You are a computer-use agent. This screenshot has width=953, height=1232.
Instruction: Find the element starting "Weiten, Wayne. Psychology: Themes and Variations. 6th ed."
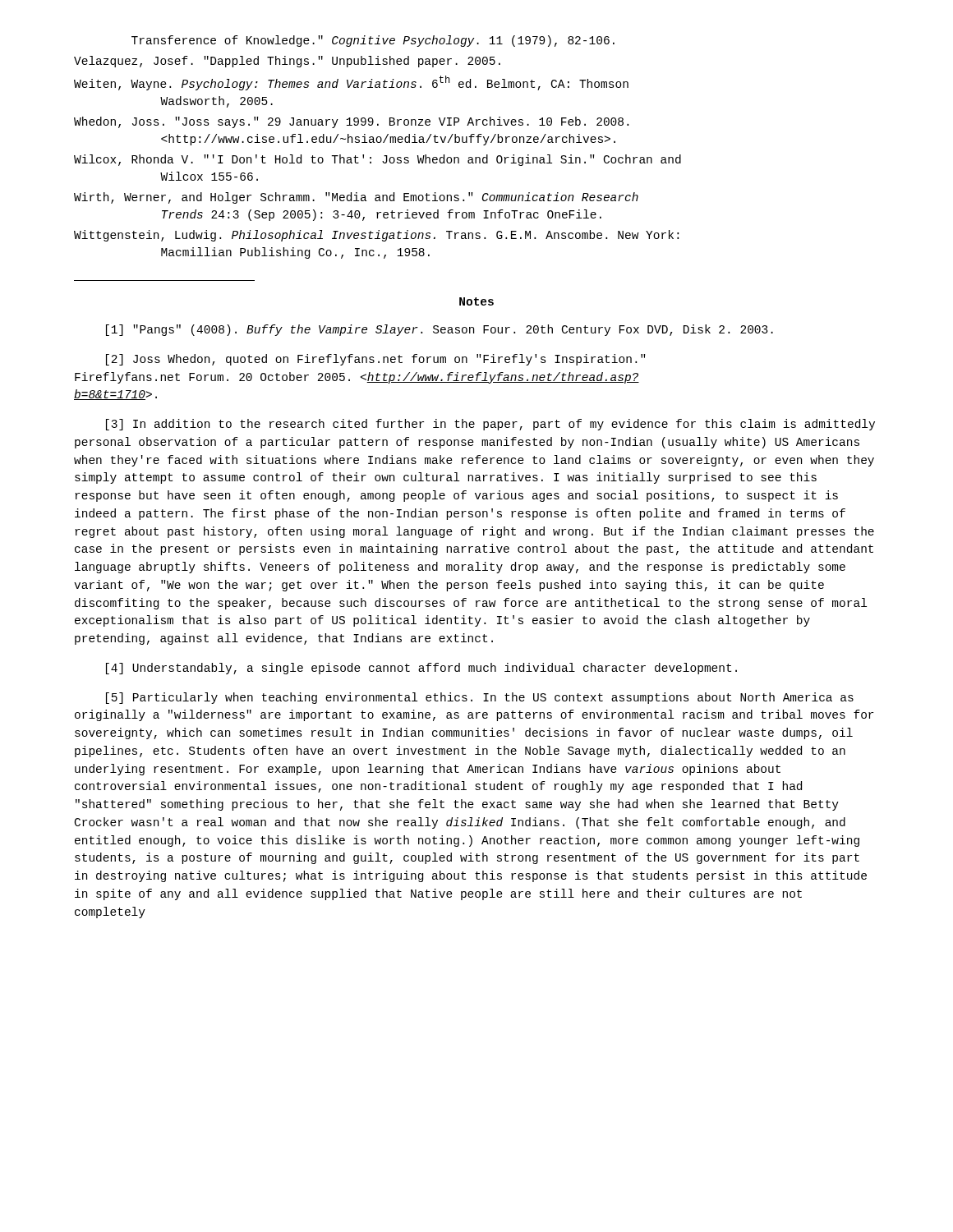tap(352, 92)
